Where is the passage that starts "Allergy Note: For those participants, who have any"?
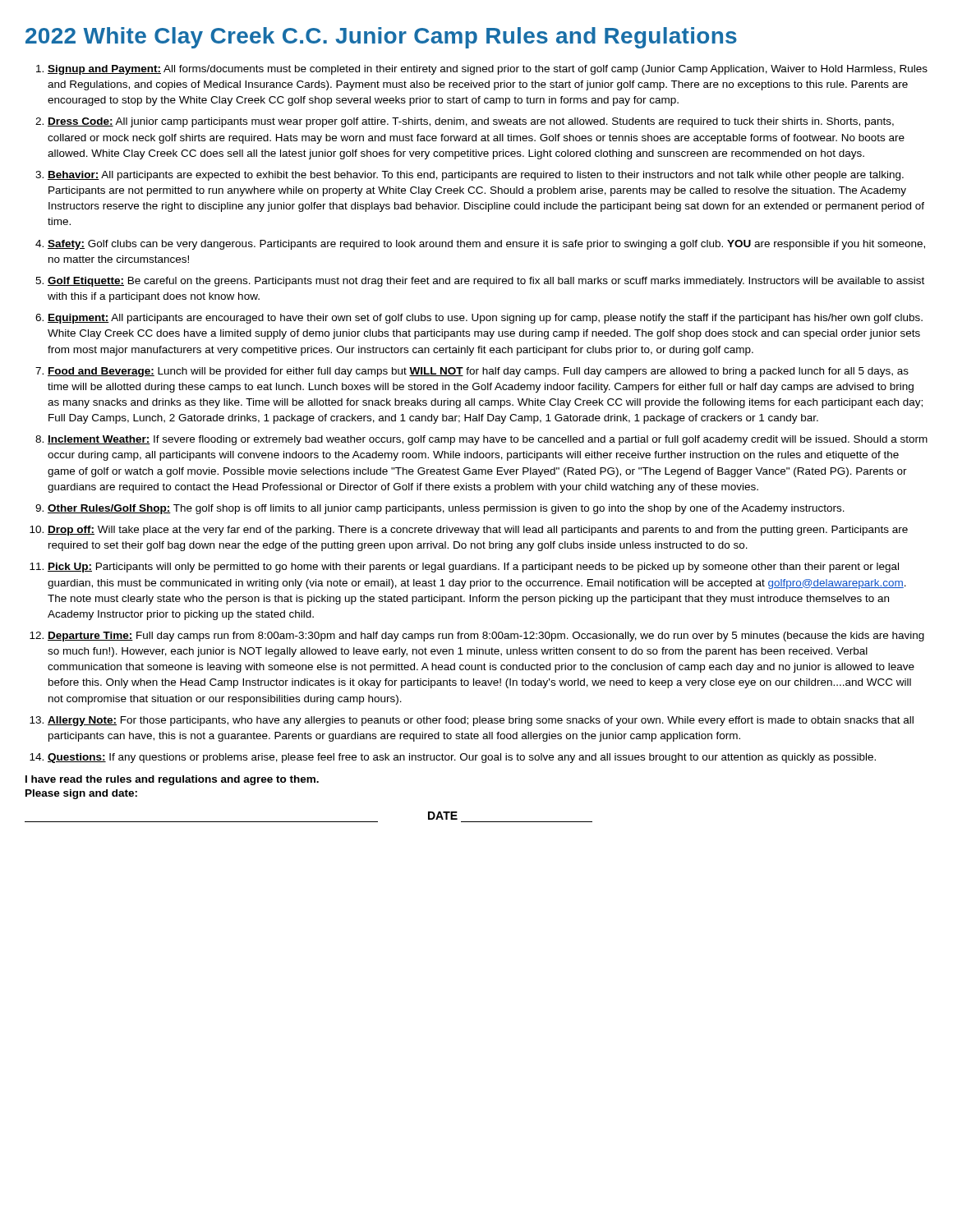The width and height of the screenshot is (953, 1232). point(488,728)
